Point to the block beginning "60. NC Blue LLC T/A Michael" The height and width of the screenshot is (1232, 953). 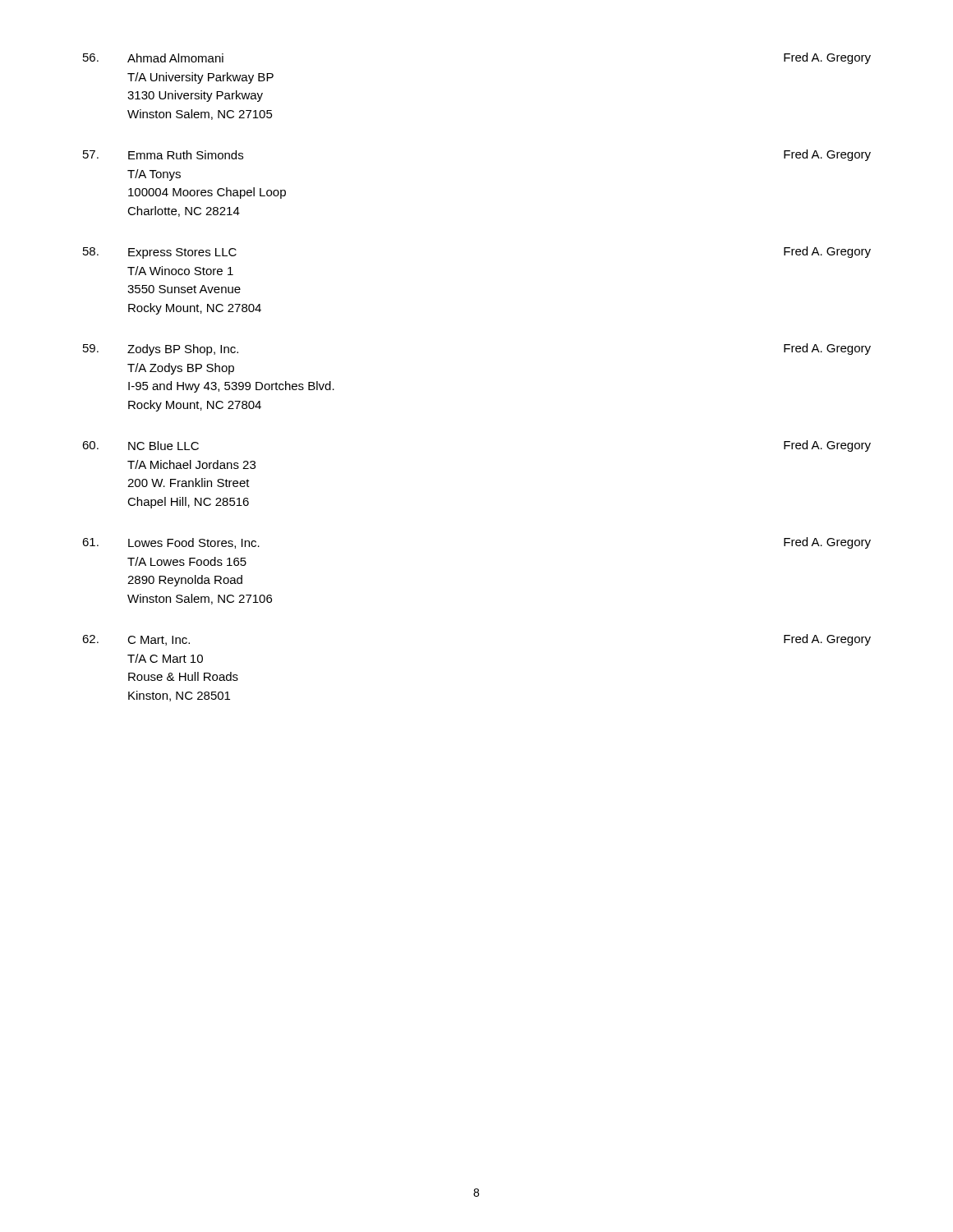161,446
